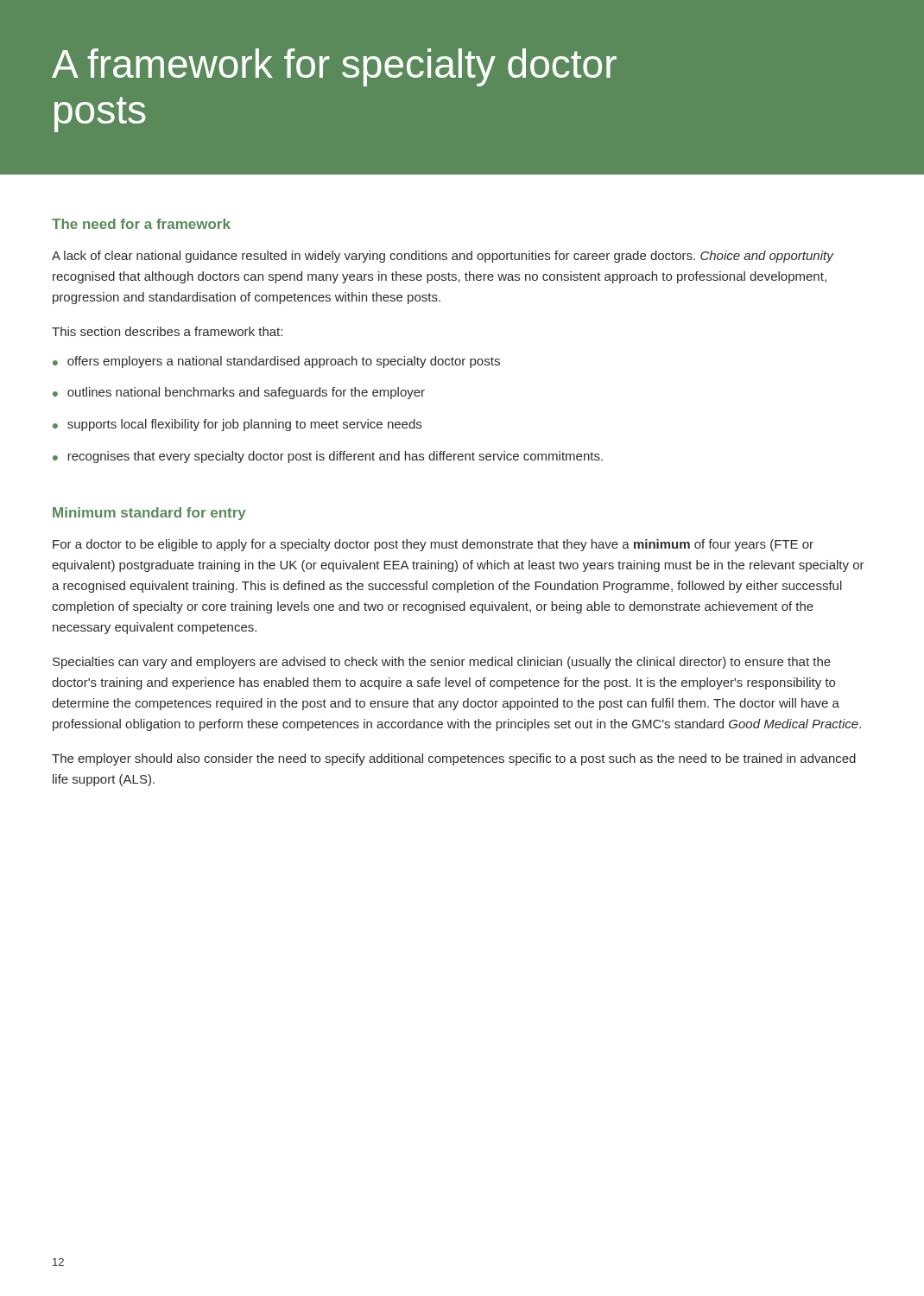
Task: Locate the text "The need for a framework"
Action: (x=141, y=224)
